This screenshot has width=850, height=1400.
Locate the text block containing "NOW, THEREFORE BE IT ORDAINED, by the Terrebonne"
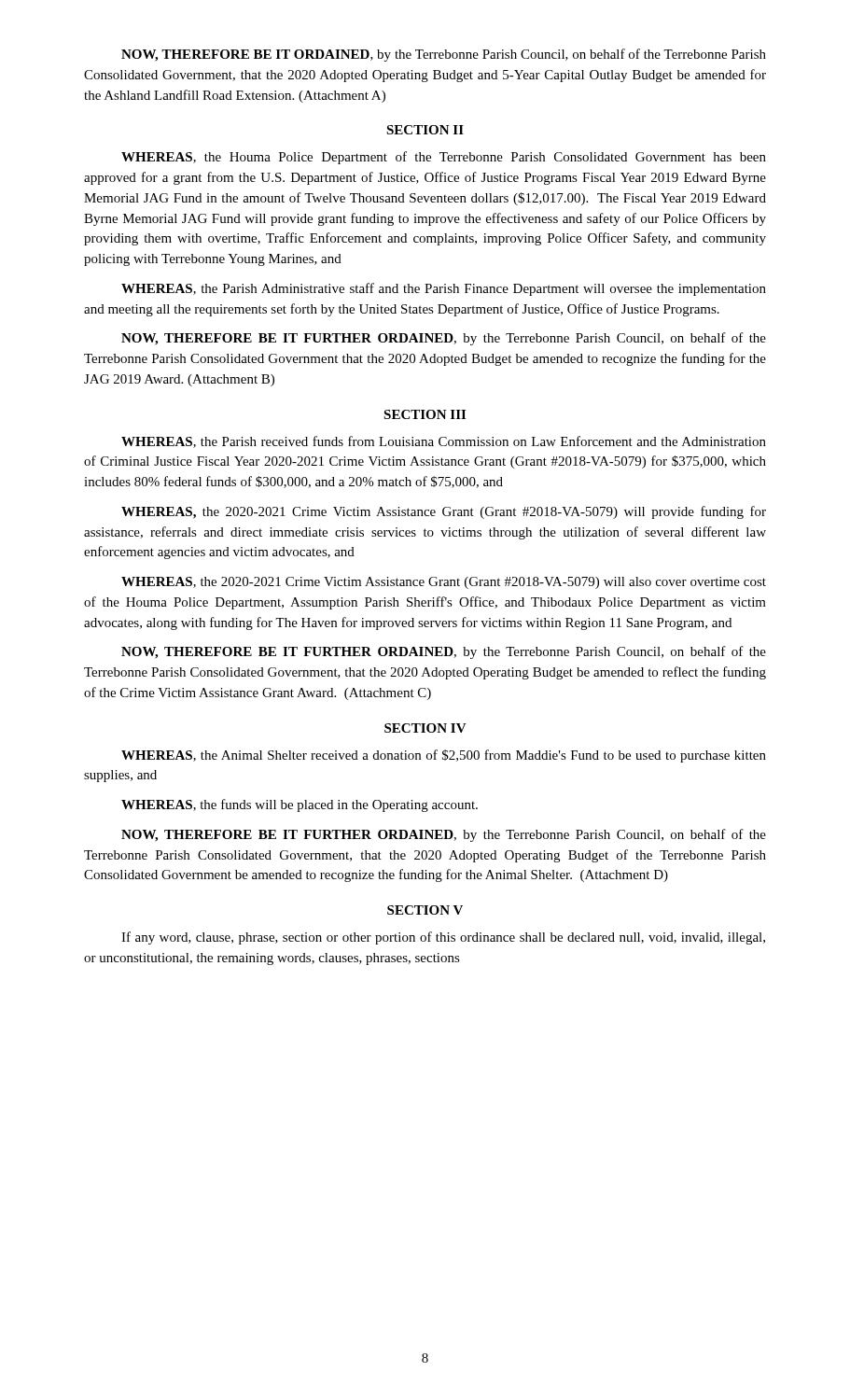[x=425, y=75]
